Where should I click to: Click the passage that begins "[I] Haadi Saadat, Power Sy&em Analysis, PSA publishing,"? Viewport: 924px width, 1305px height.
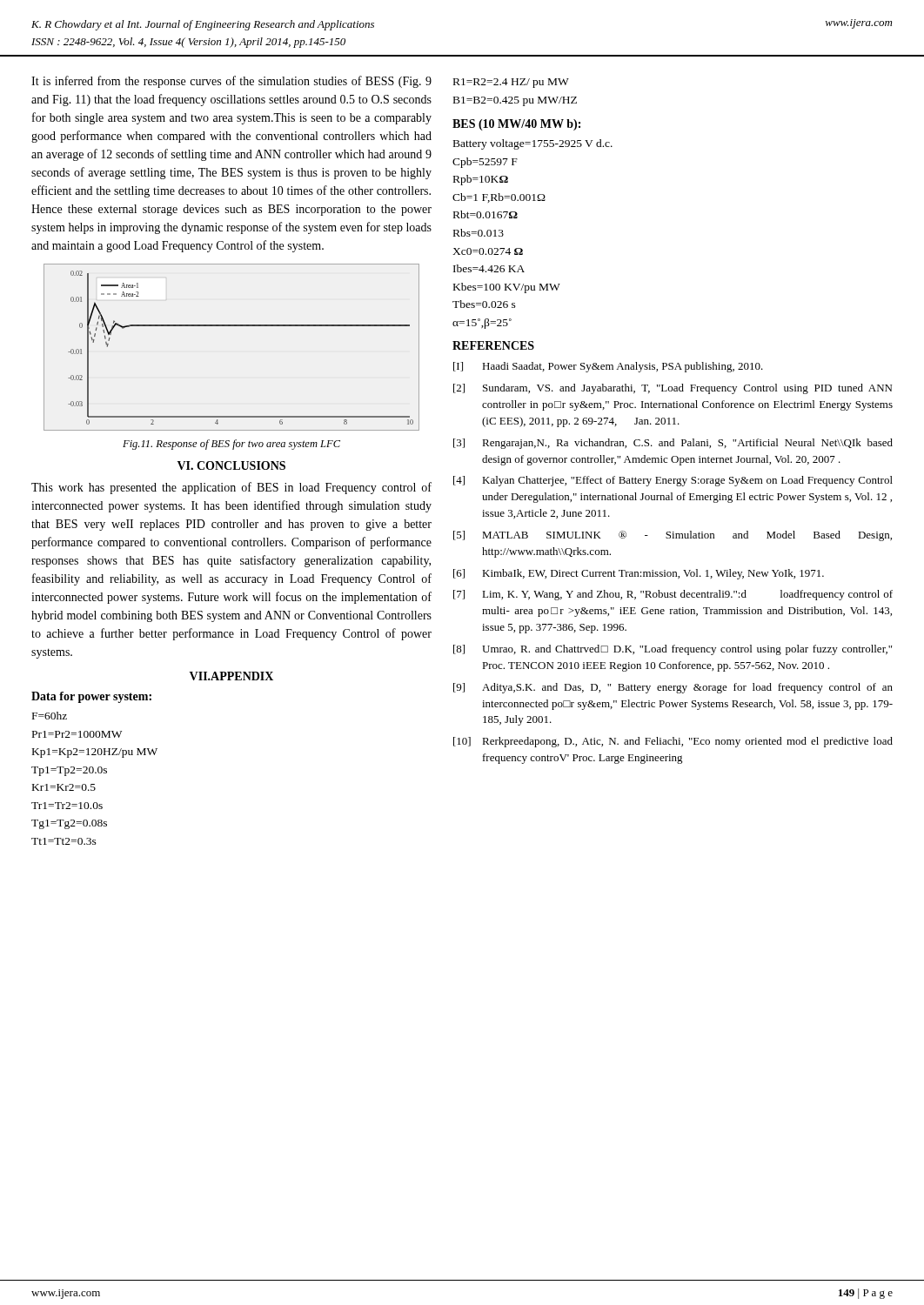[608, 367]
